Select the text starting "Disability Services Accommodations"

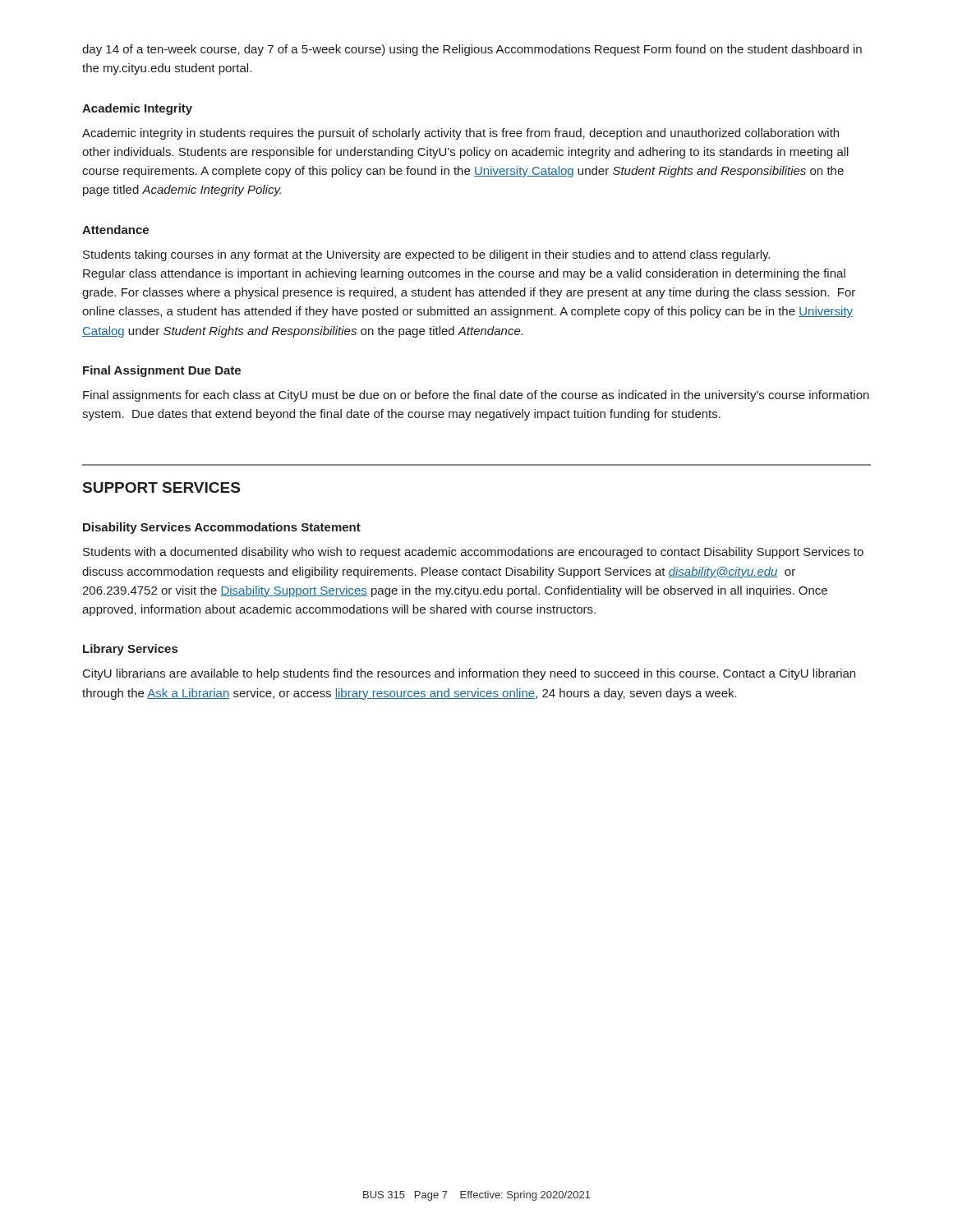(221, 527)
